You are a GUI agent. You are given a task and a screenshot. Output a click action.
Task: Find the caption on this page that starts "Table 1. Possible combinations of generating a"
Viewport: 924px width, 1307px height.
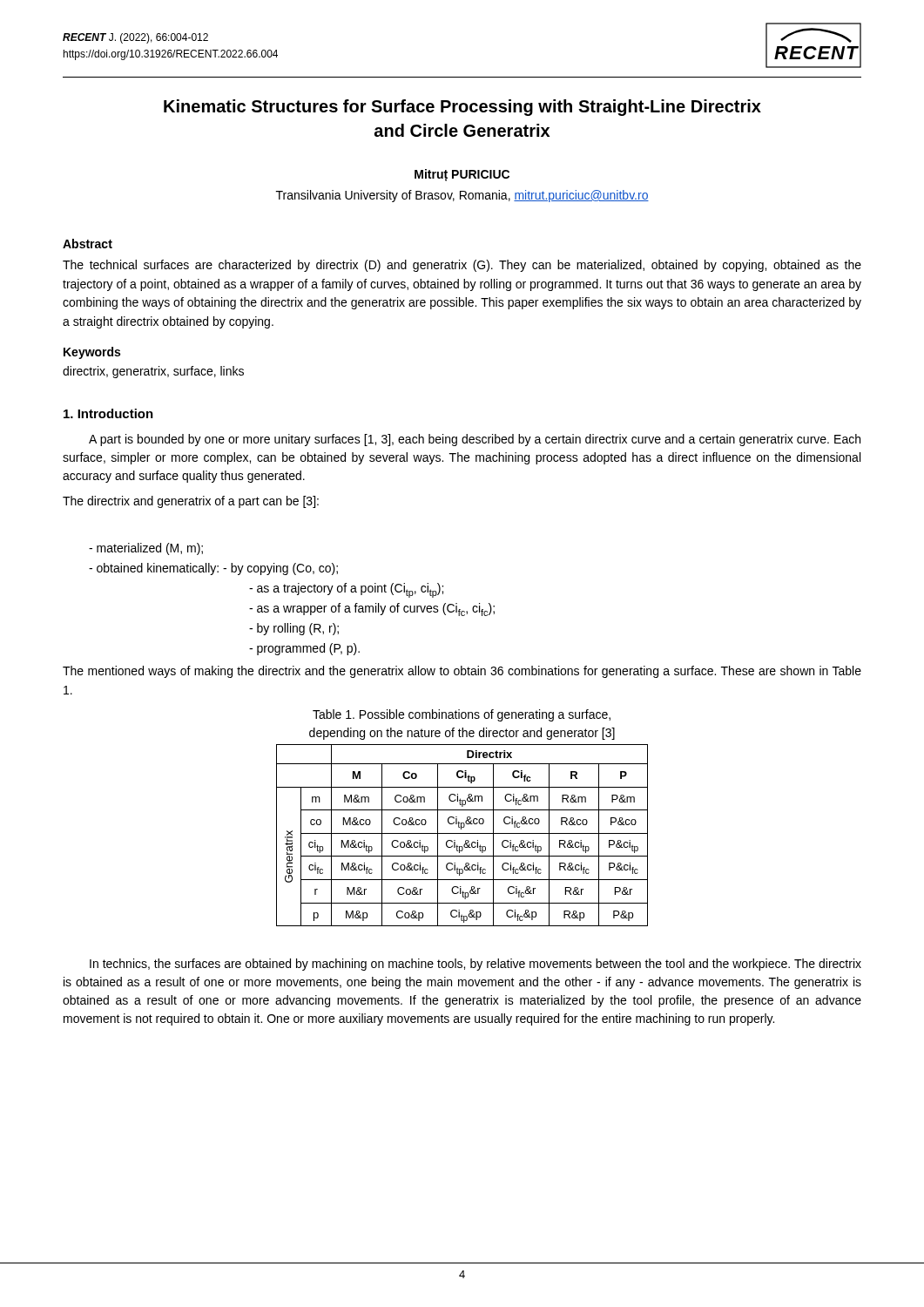click(462, 724)
